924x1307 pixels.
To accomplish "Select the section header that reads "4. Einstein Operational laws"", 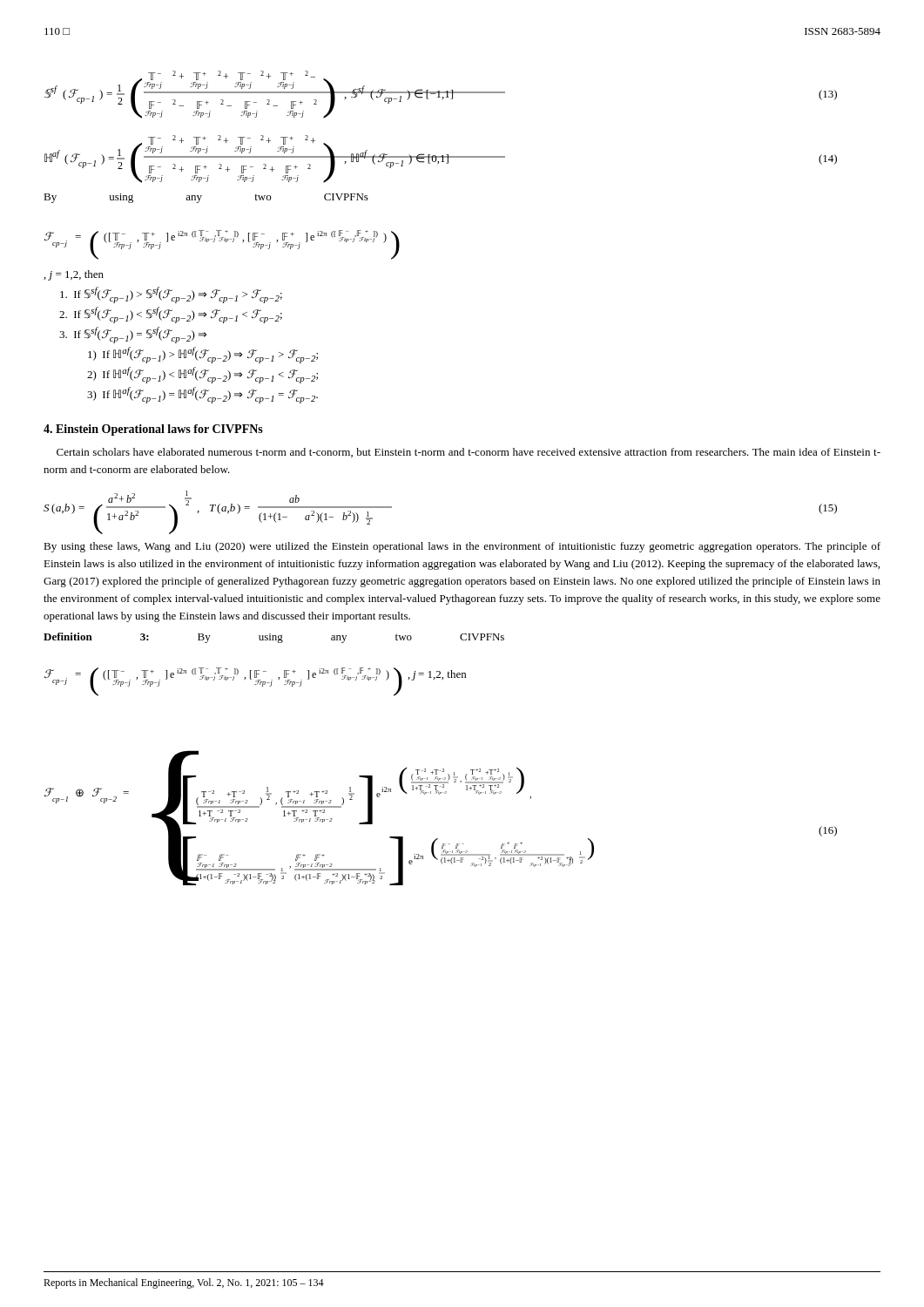I will [153, 429].
